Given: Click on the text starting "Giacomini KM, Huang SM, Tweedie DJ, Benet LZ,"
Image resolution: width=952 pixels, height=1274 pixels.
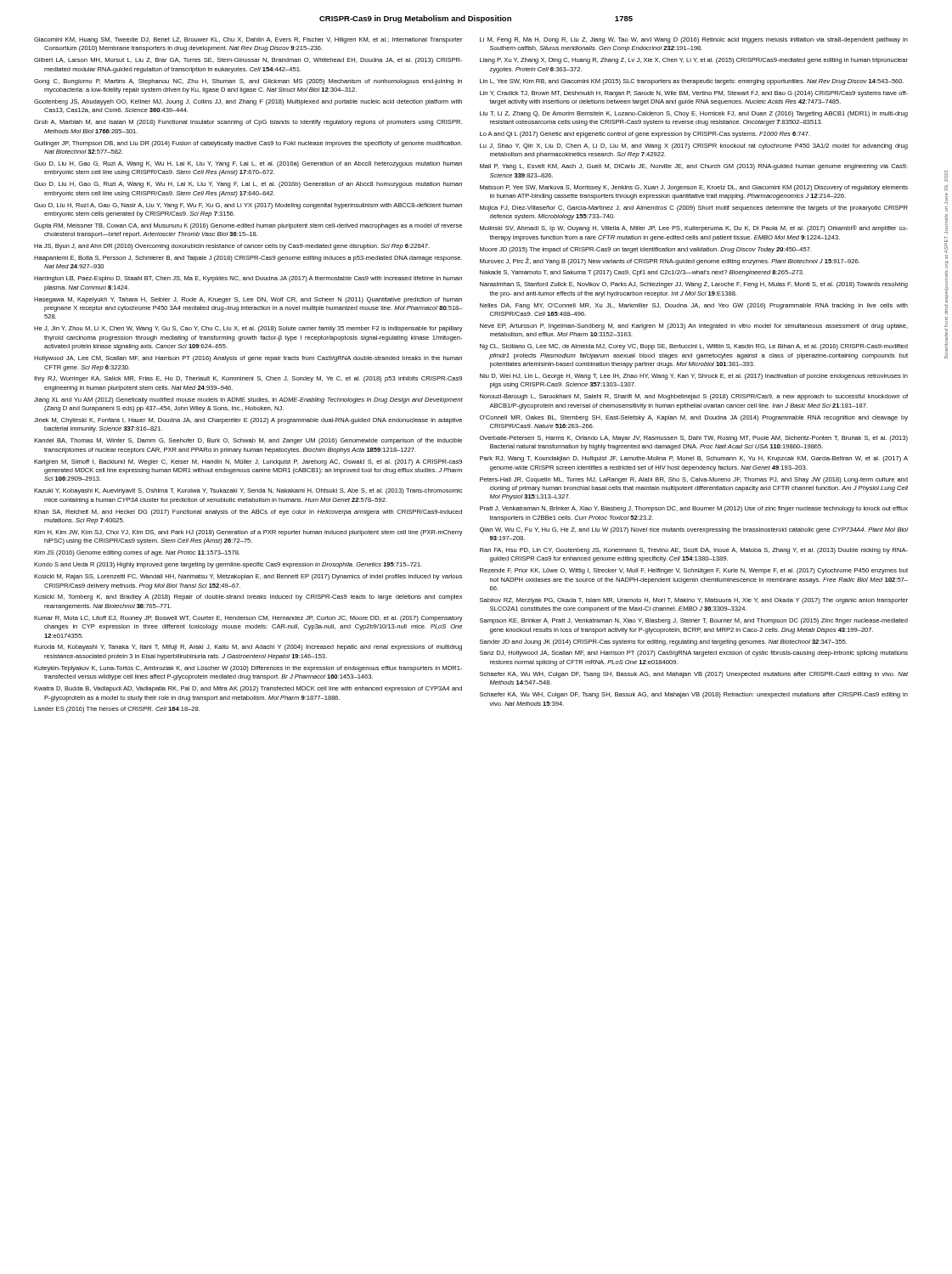Looking at the screenshot, I should pos(248,44).
